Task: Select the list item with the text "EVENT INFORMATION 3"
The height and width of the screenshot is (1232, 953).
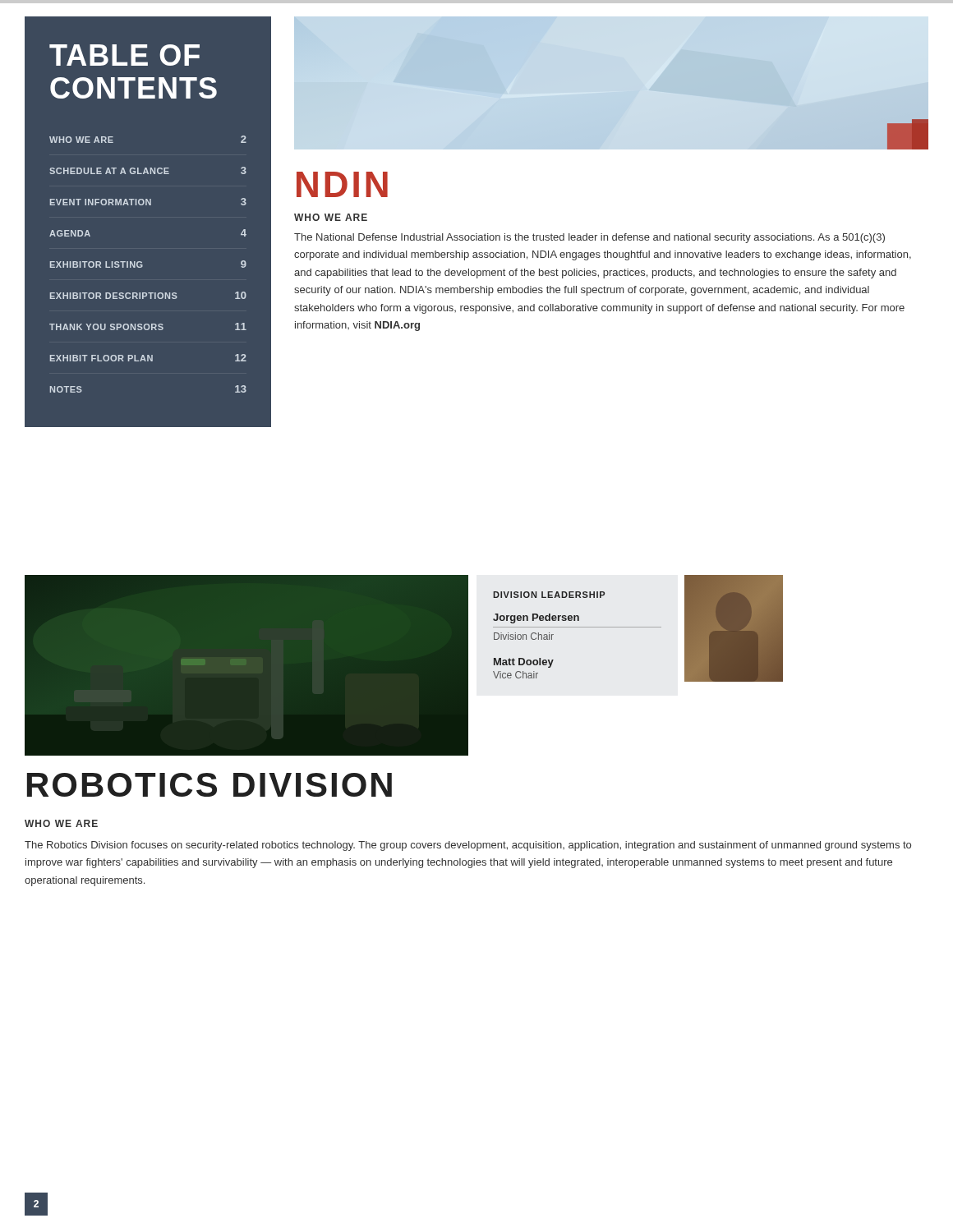Action: coord(148,202)
